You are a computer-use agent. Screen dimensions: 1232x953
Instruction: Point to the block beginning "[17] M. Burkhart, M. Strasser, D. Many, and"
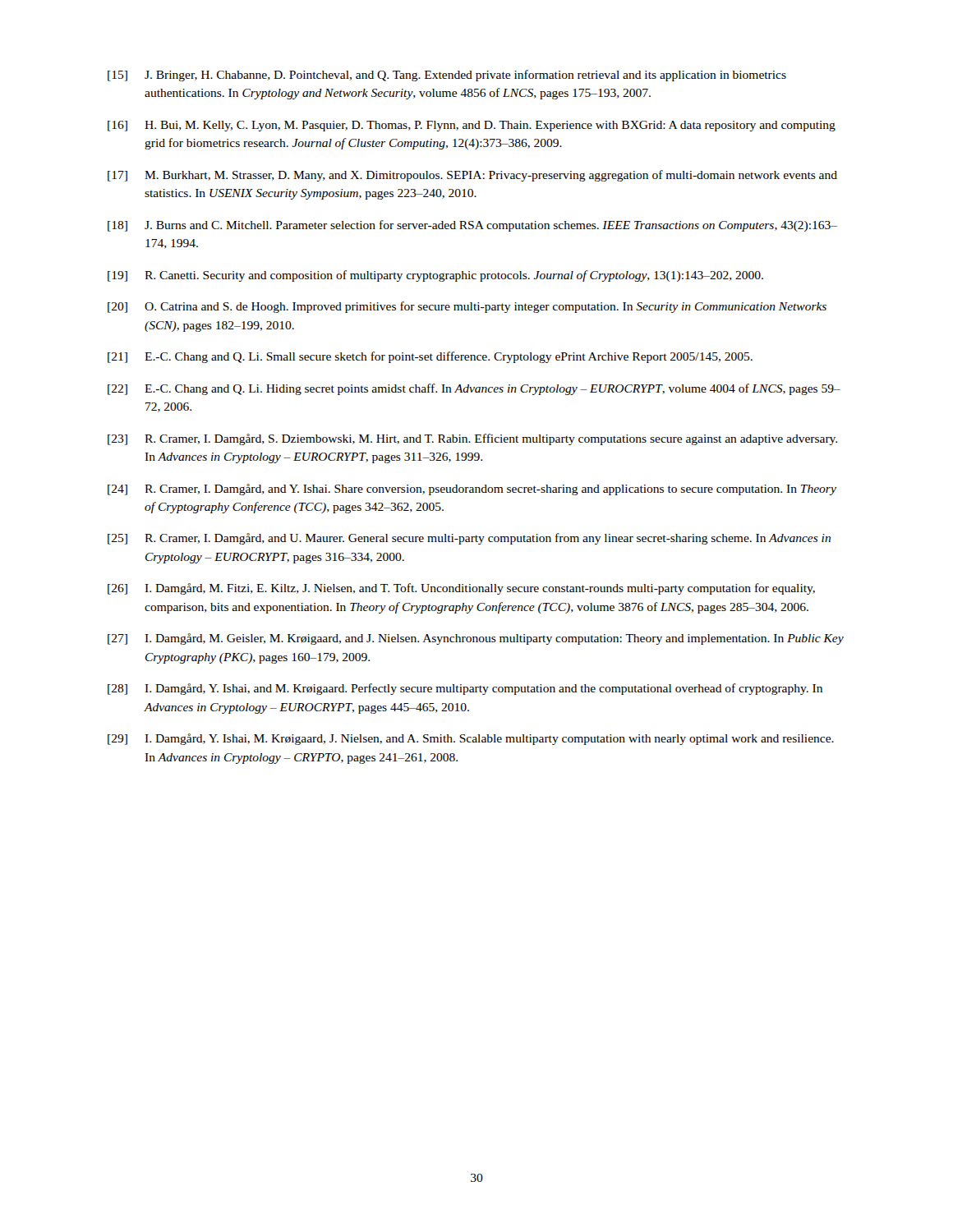coord(476,184)
